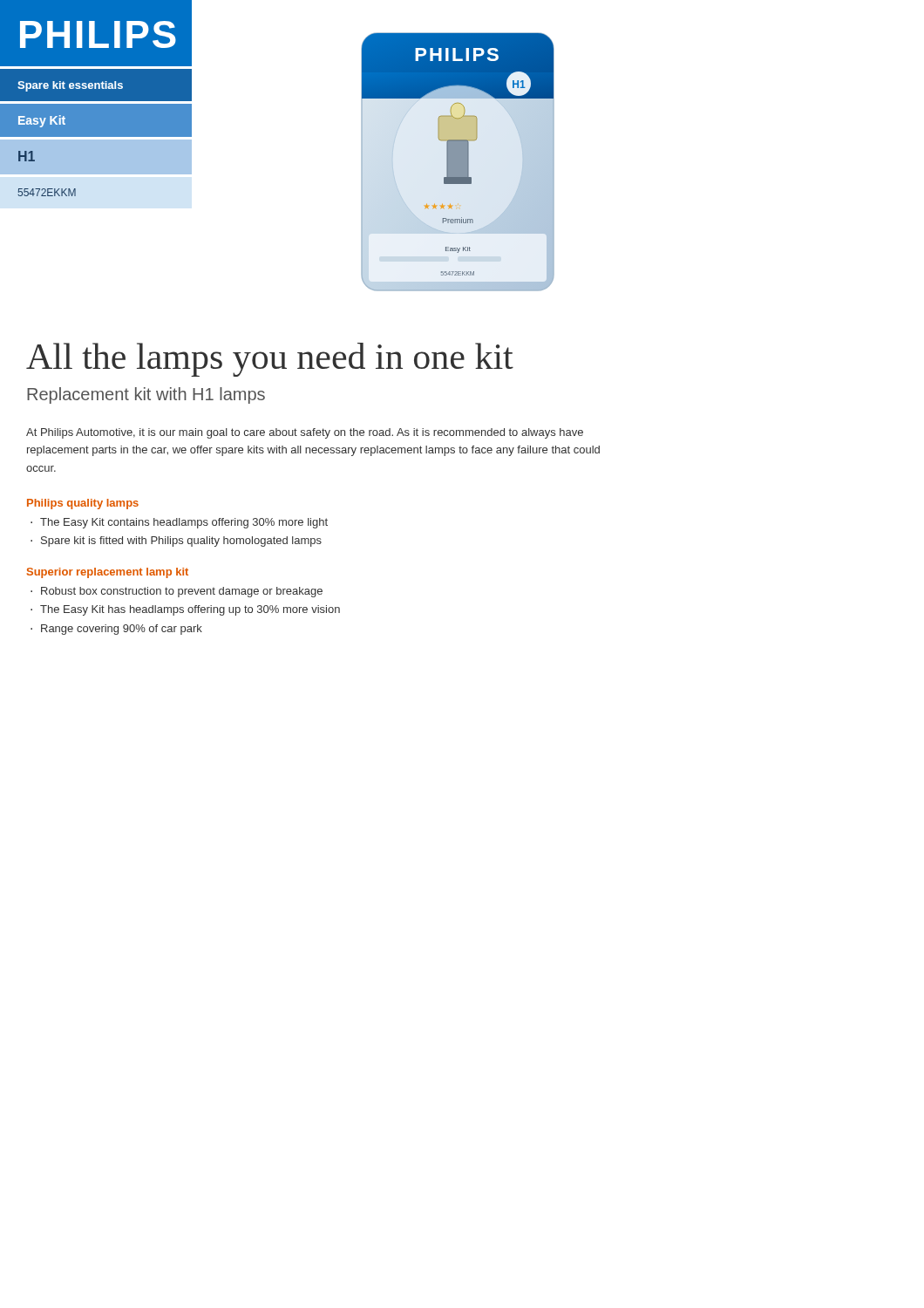This screenshot has height=1308, width=924.
Task: Find the section header that reads "Philips quality lamps"
Action: (83, 502)
